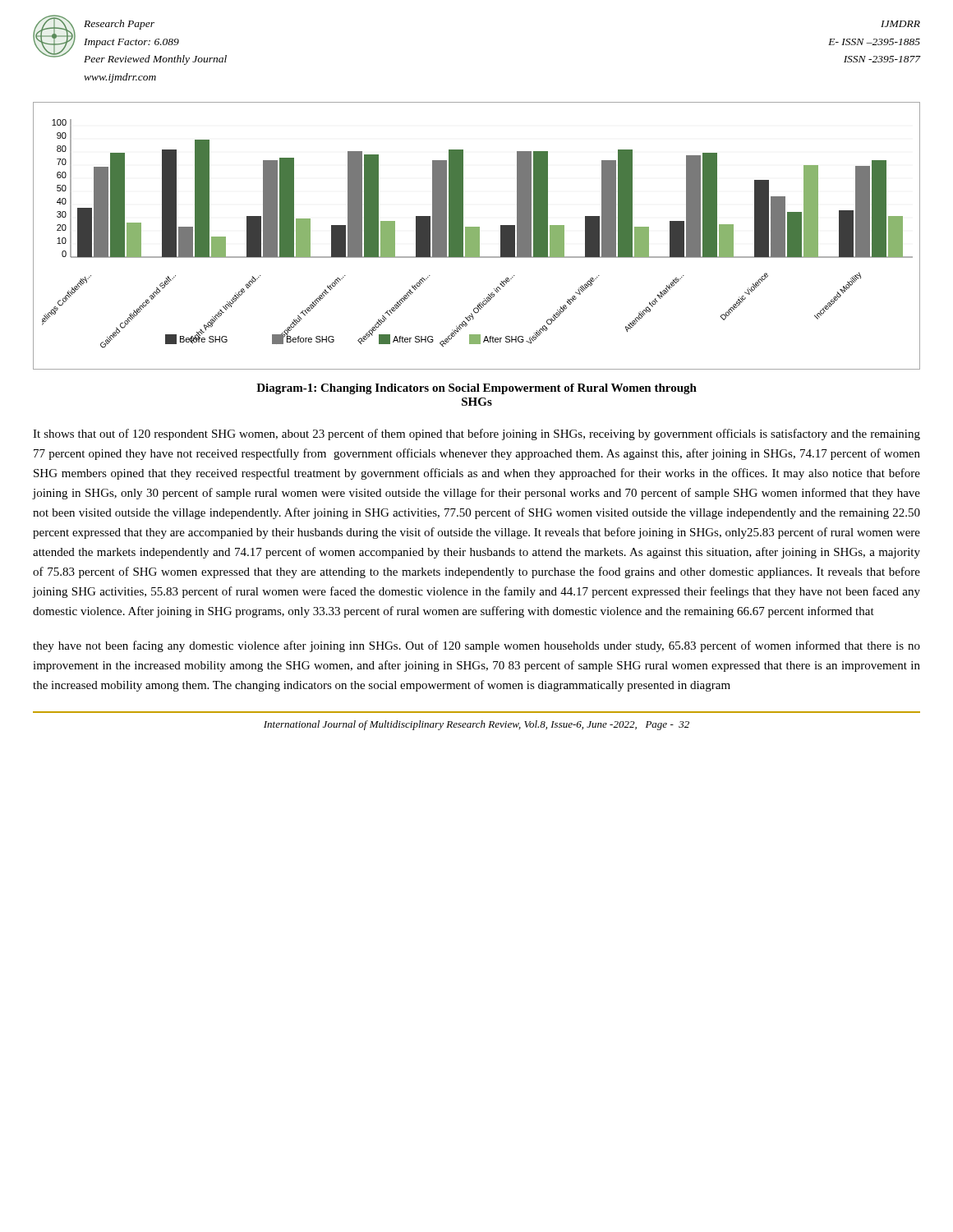Navigate to the region starting "It shows that out of 120 respondent"
Viewport: 953px width, 1232px height.
click(x=476, y=523)
